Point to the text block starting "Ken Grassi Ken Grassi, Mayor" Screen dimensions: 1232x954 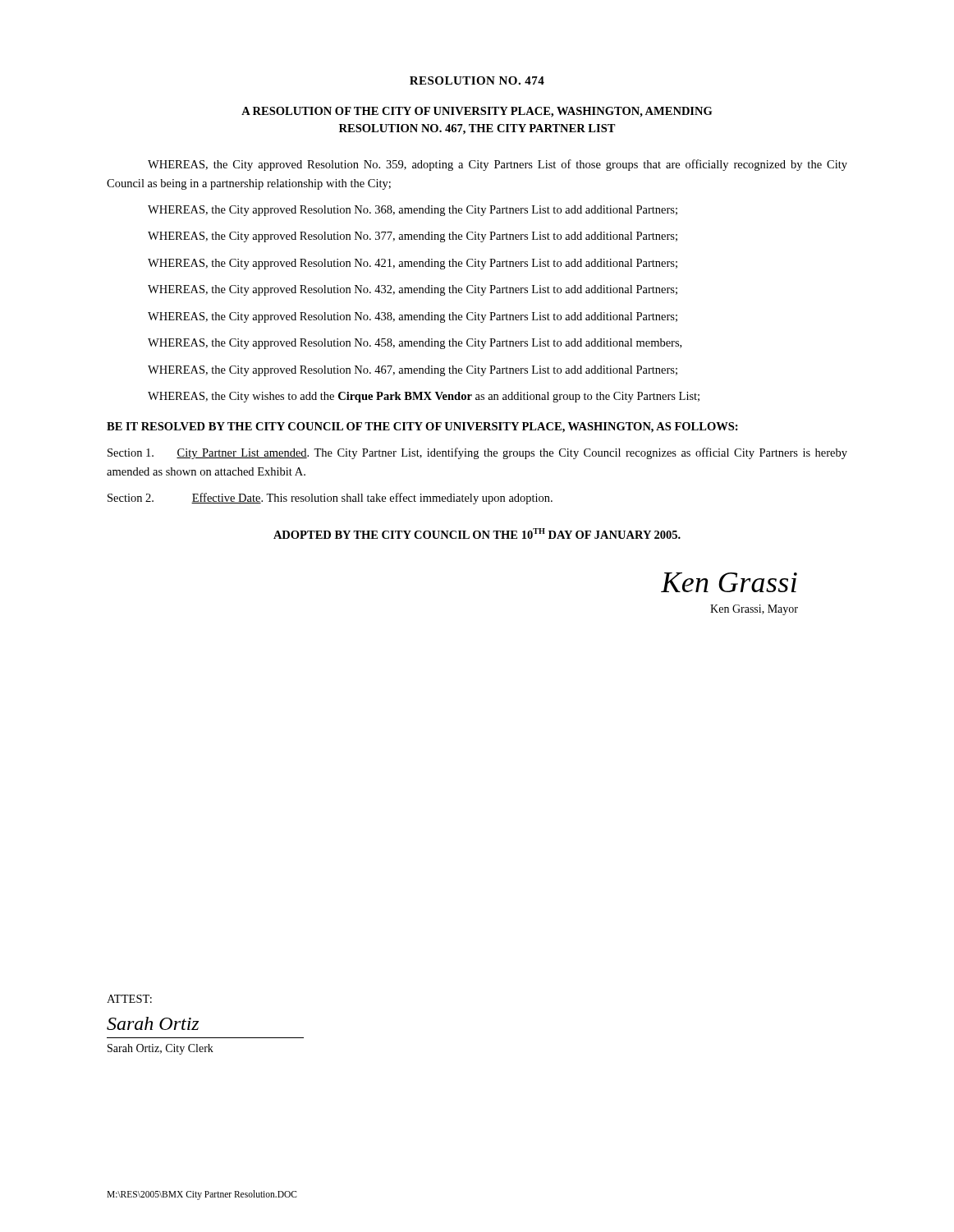click(x=730, y=592)
